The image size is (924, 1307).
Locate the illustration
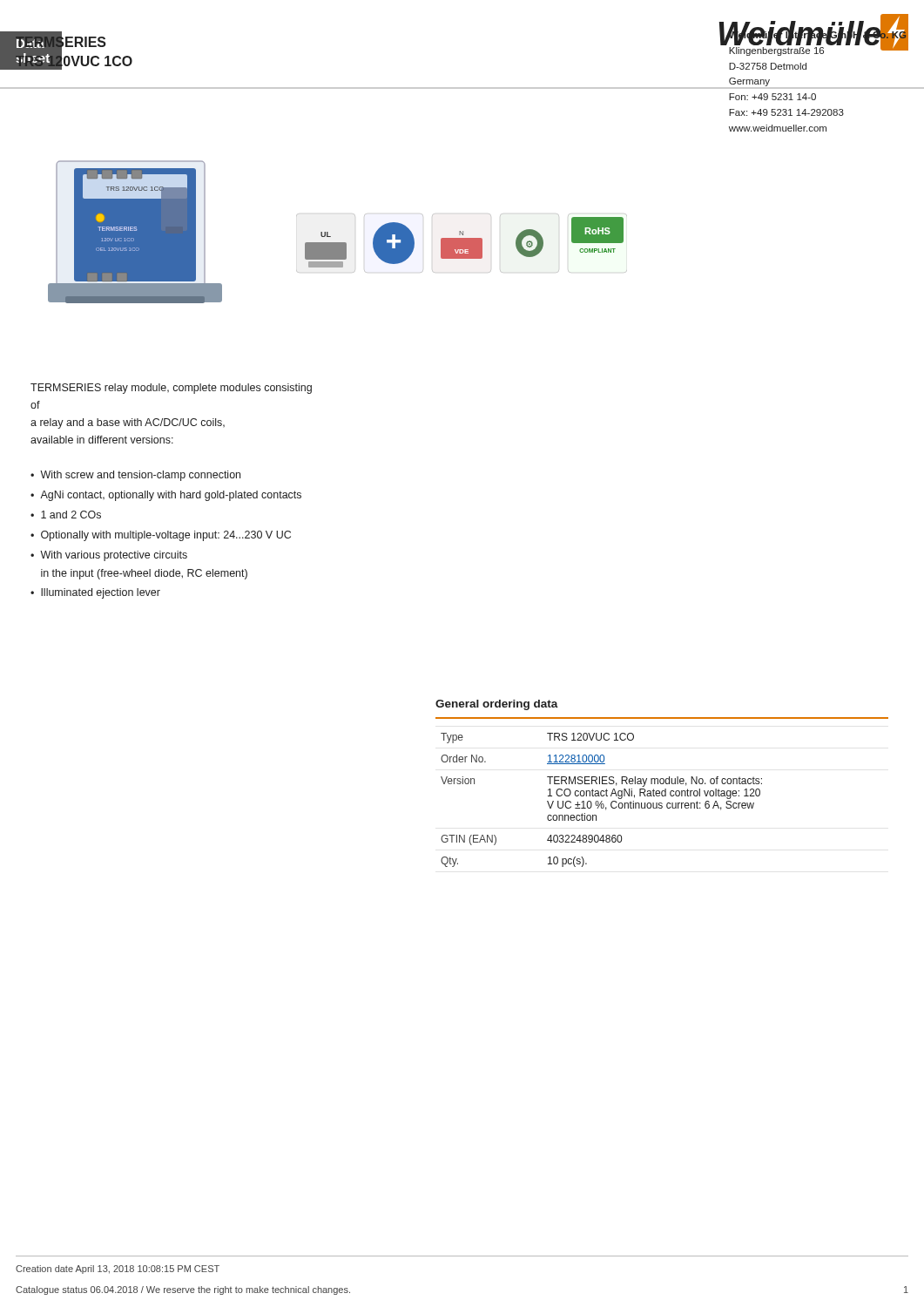[462, 248]
